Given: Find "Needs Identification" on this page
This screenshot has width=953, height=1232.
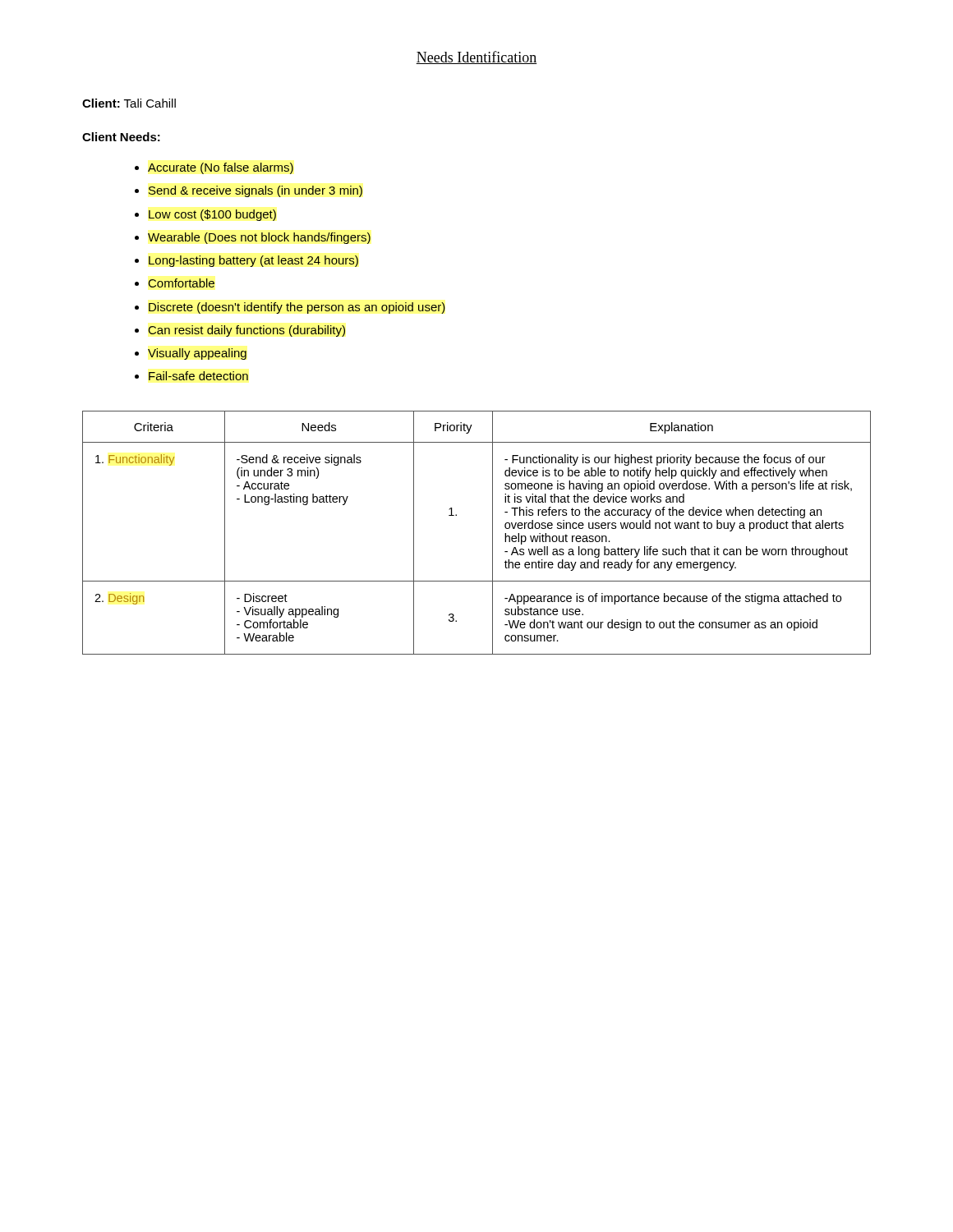Looking at the screenshot, I should tap(476, 57).
